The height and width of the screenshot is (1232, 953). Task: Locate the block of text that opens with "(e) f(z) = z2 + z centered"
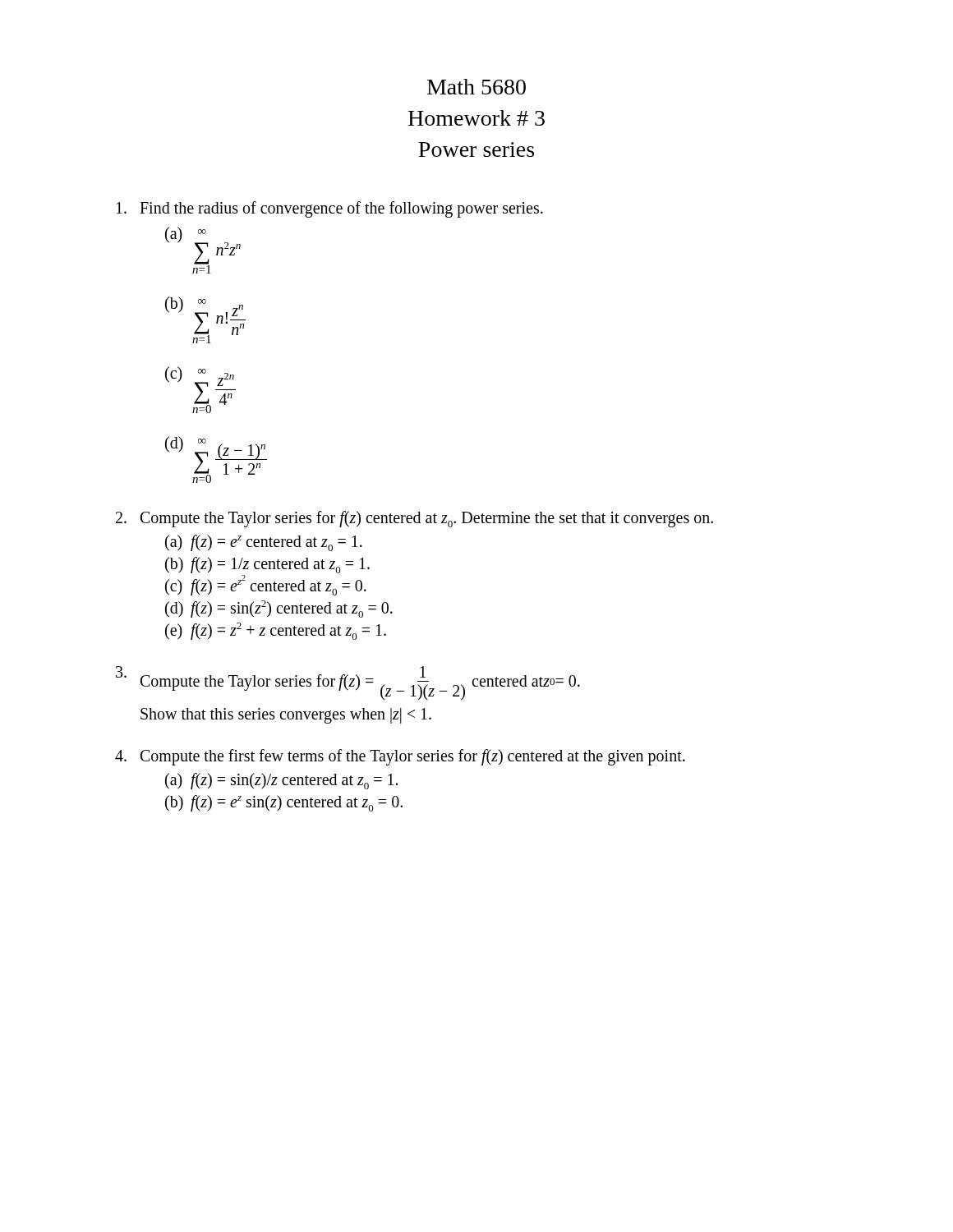coord(276,630)
